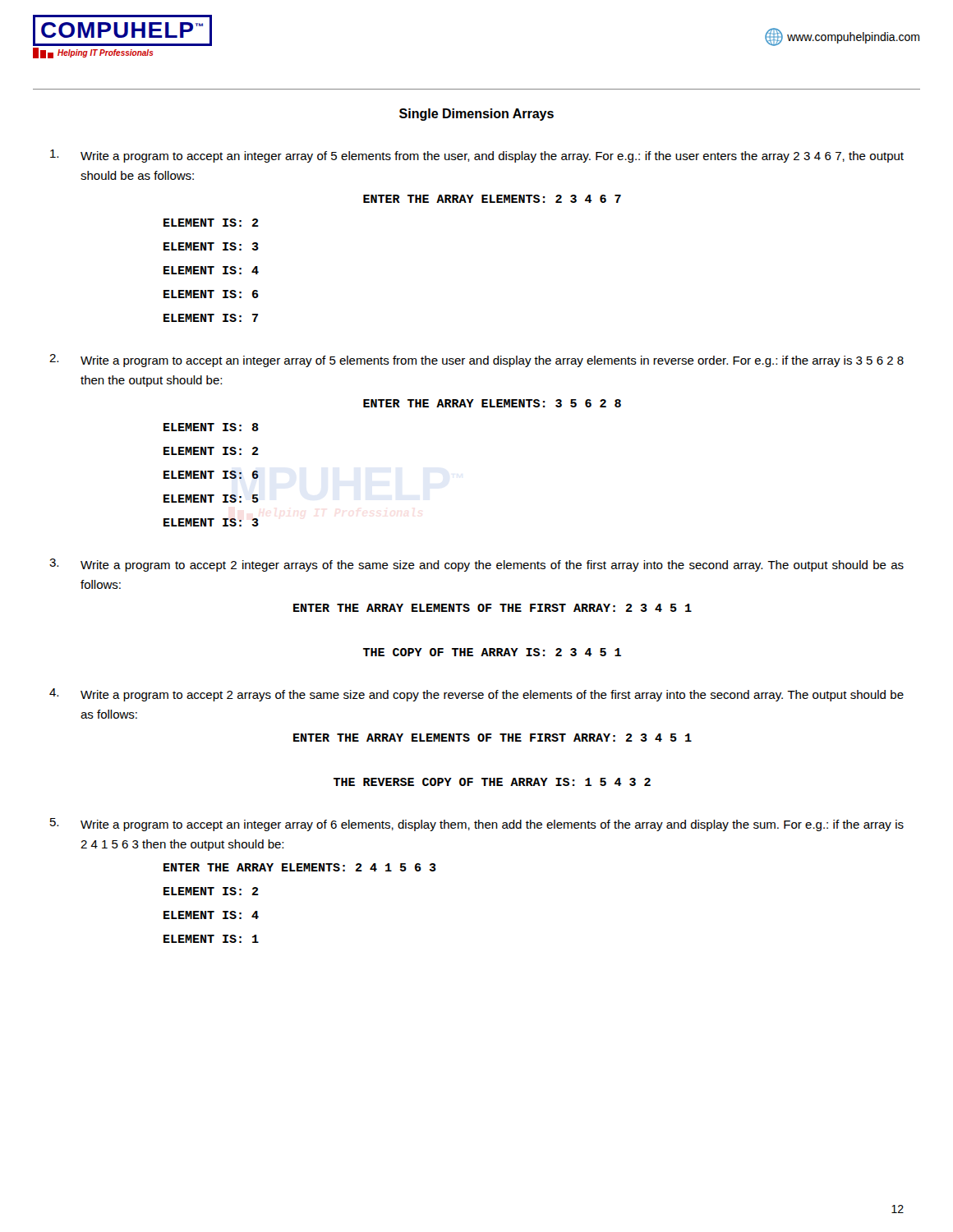Locate the logo
The height and width of the screenshot is (1232, 953).
click(x=122, y=37)
